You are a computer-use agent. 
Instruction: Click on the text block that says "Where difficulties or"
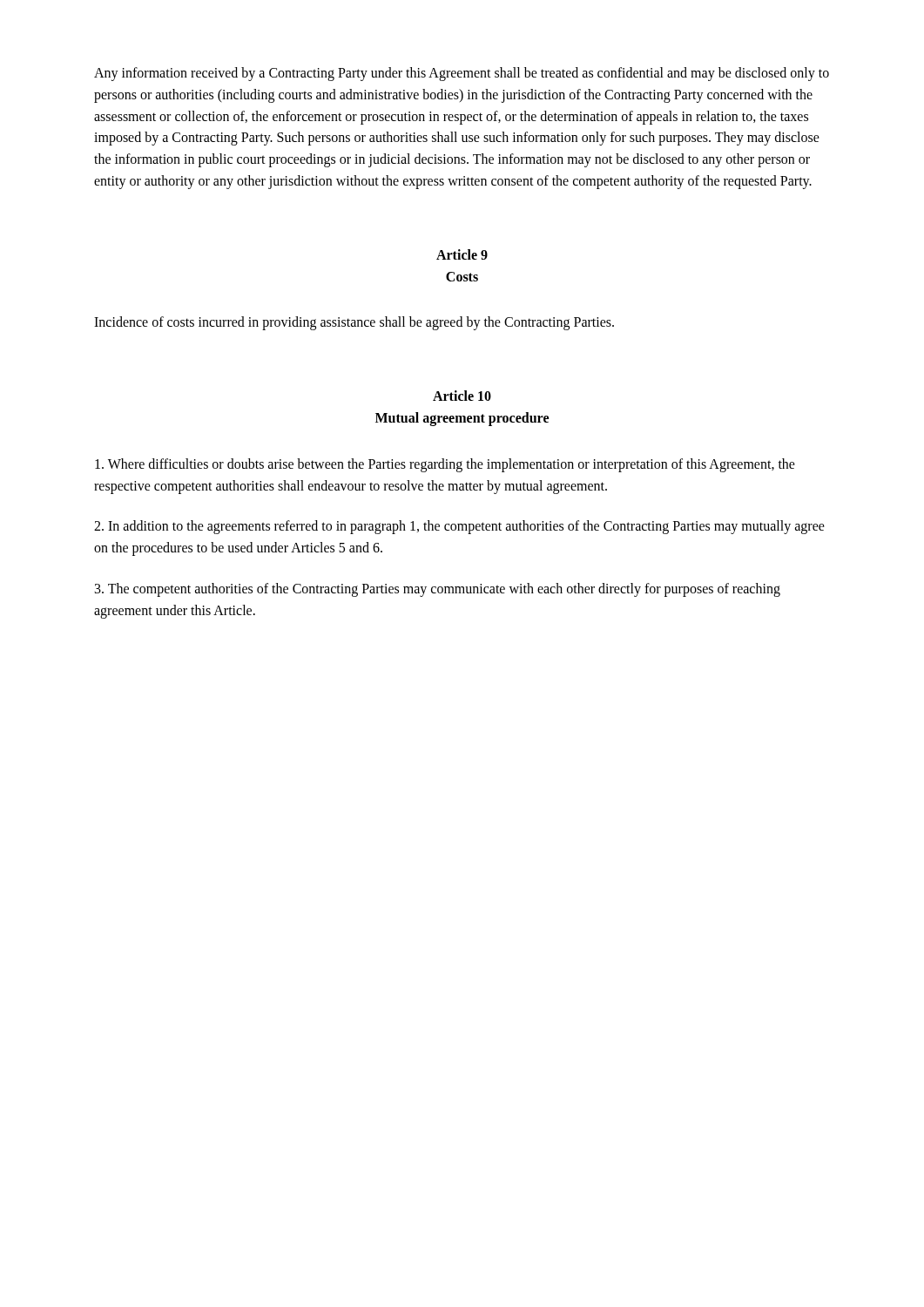(x=462, y=475)
